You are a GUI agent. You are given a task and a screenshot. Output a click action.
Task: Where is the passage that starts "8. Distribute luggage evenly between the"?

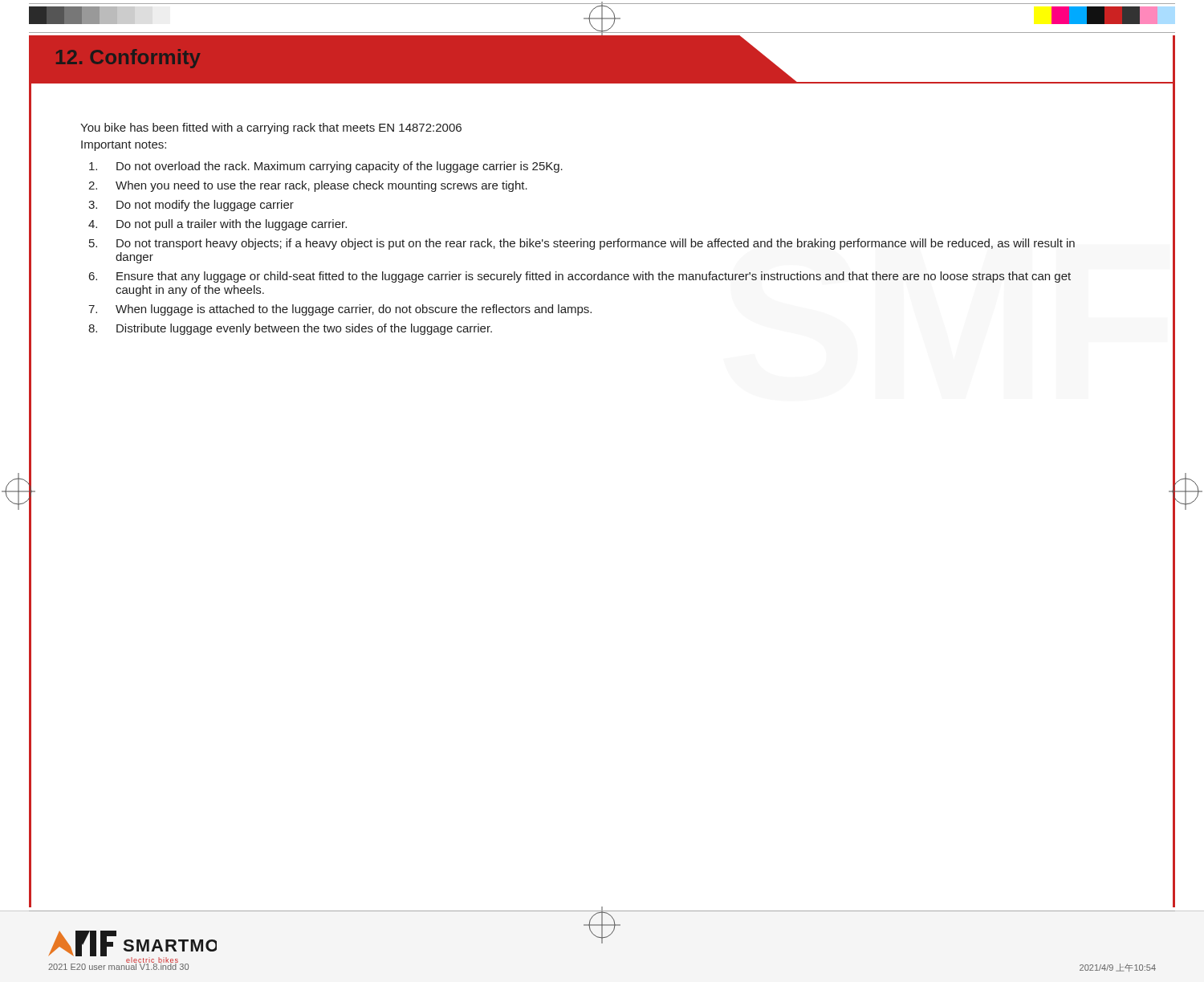coord(291,328)
